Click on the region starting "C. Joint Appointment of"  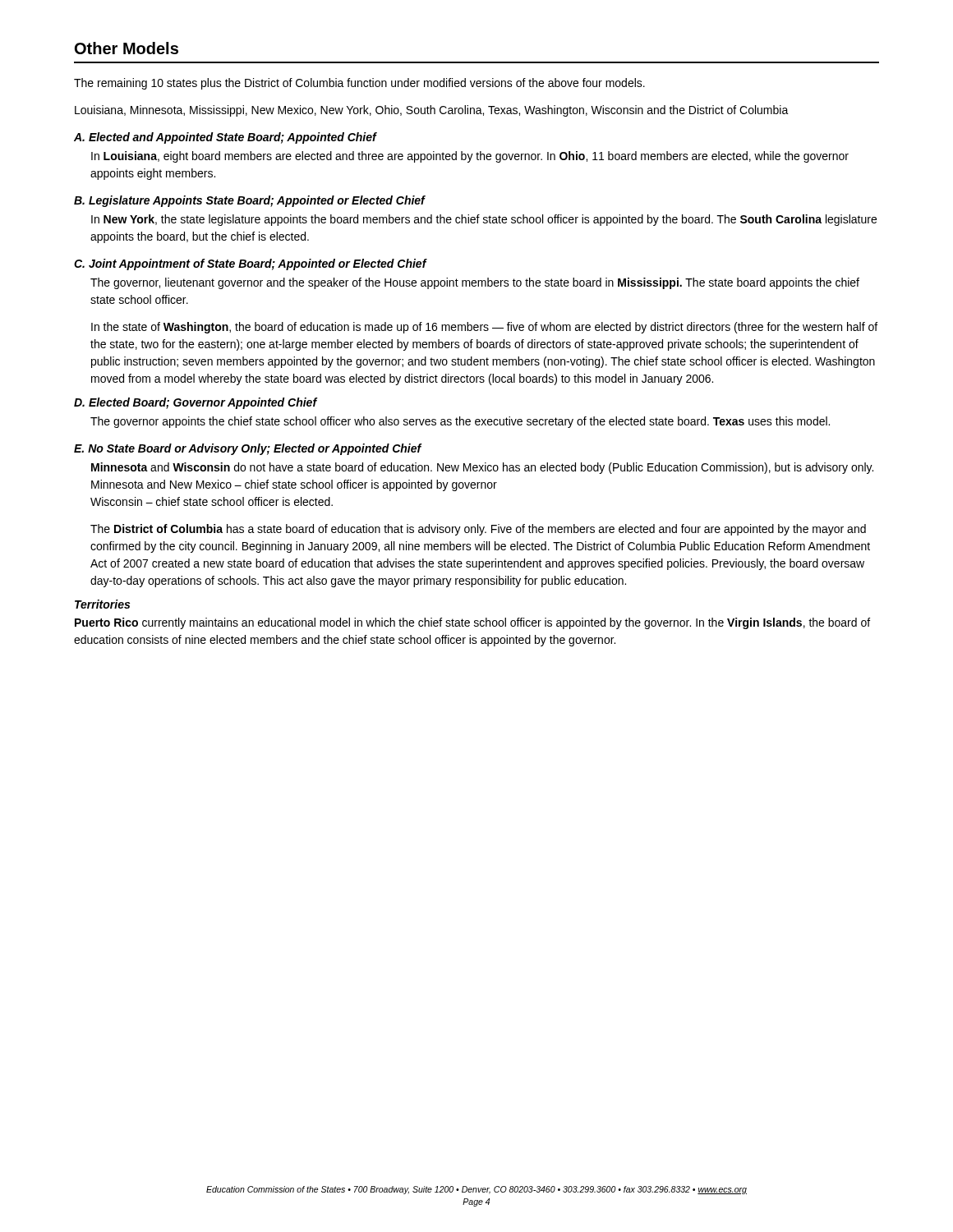click(476, 282)
